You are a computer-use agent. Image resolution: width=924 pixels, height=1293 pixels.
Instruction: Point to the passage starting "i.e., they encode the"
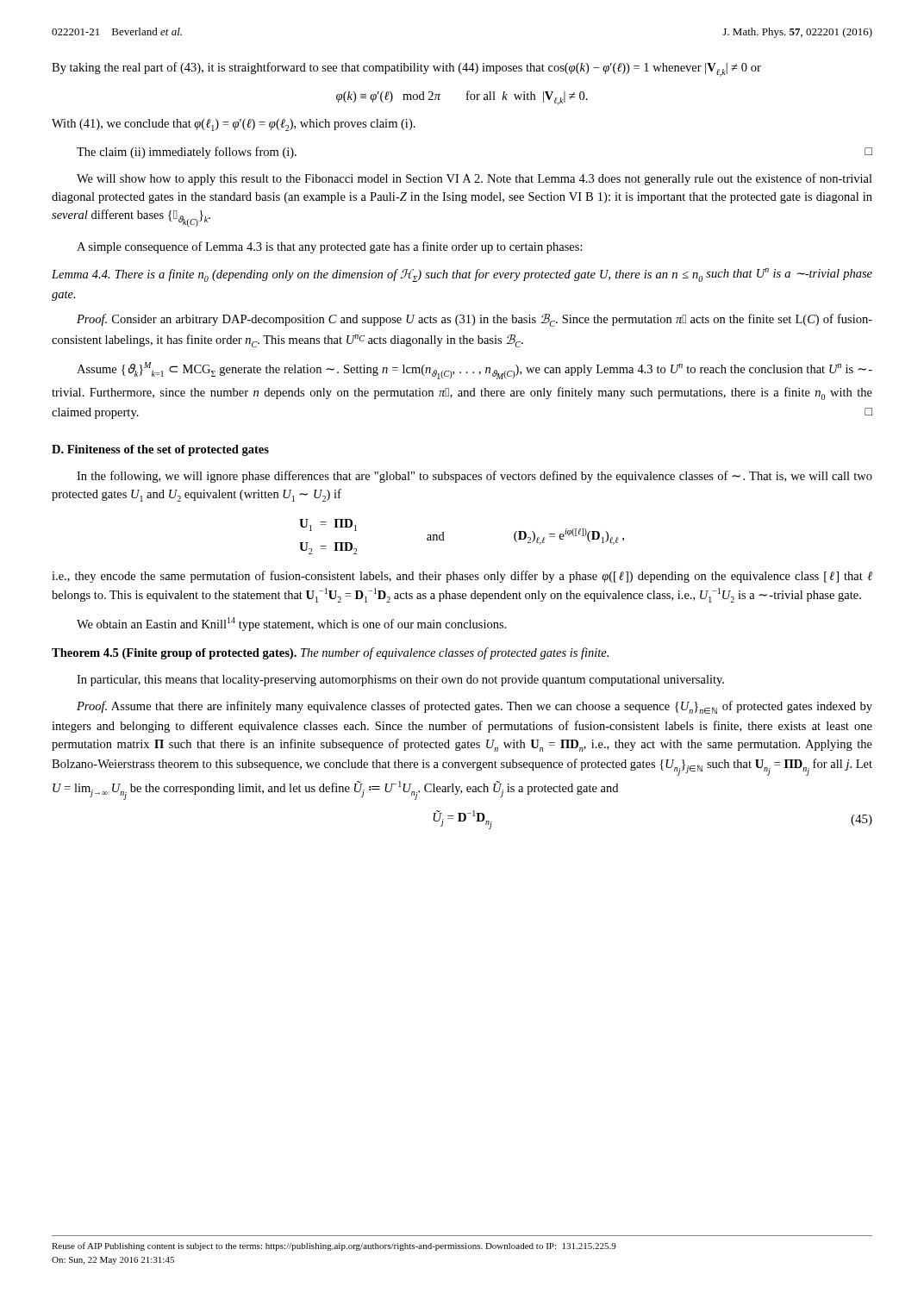462,586
